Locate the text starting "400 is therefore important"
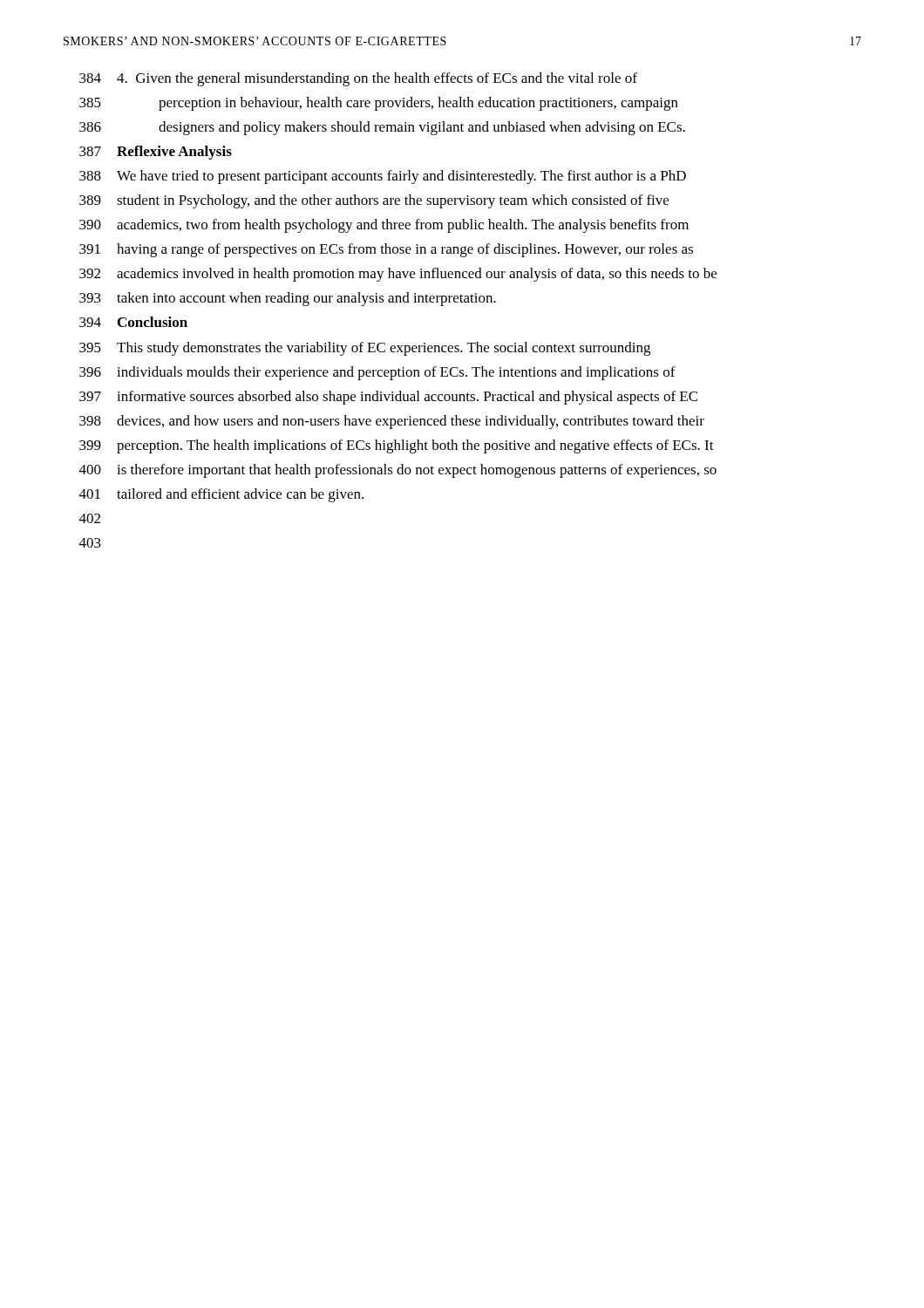This screenshot has width=924, height=1308. pos(462,470)
